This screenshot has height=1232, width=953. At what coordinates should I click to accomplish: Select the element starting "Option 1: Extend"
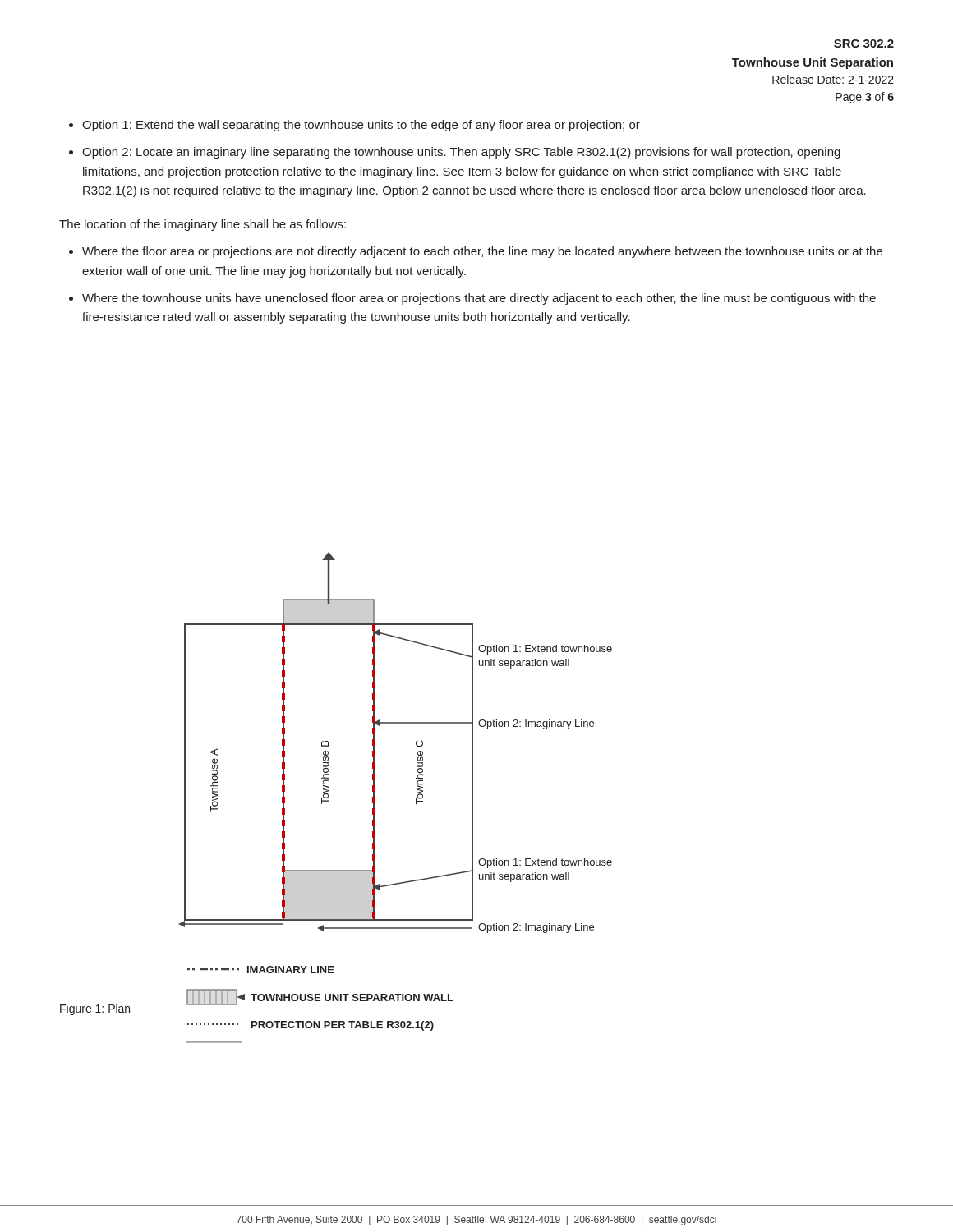tap(361, 124)
